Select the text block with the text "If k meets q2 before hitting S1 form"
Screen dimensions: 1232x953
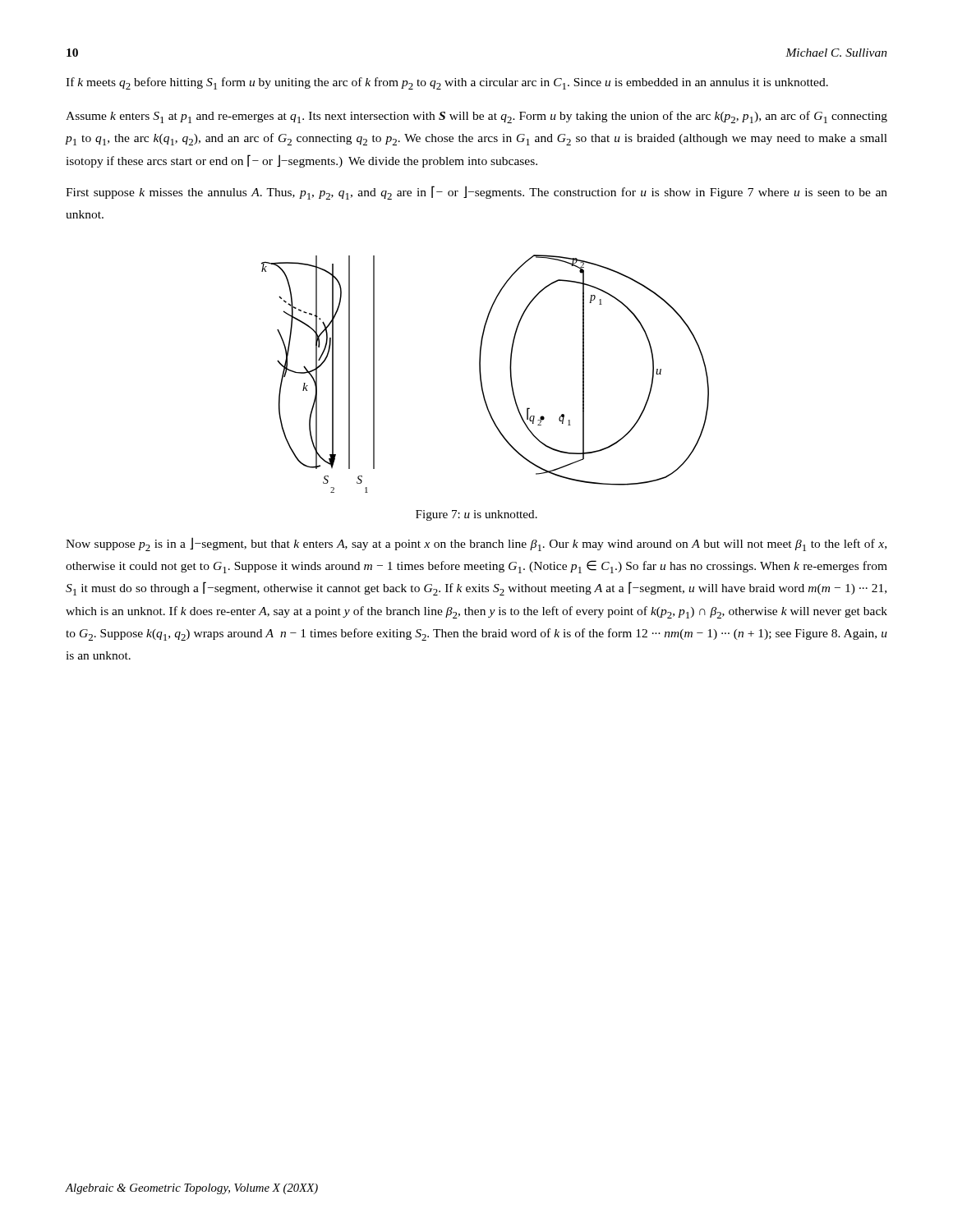pyautogui.click(x=447, y=83)
